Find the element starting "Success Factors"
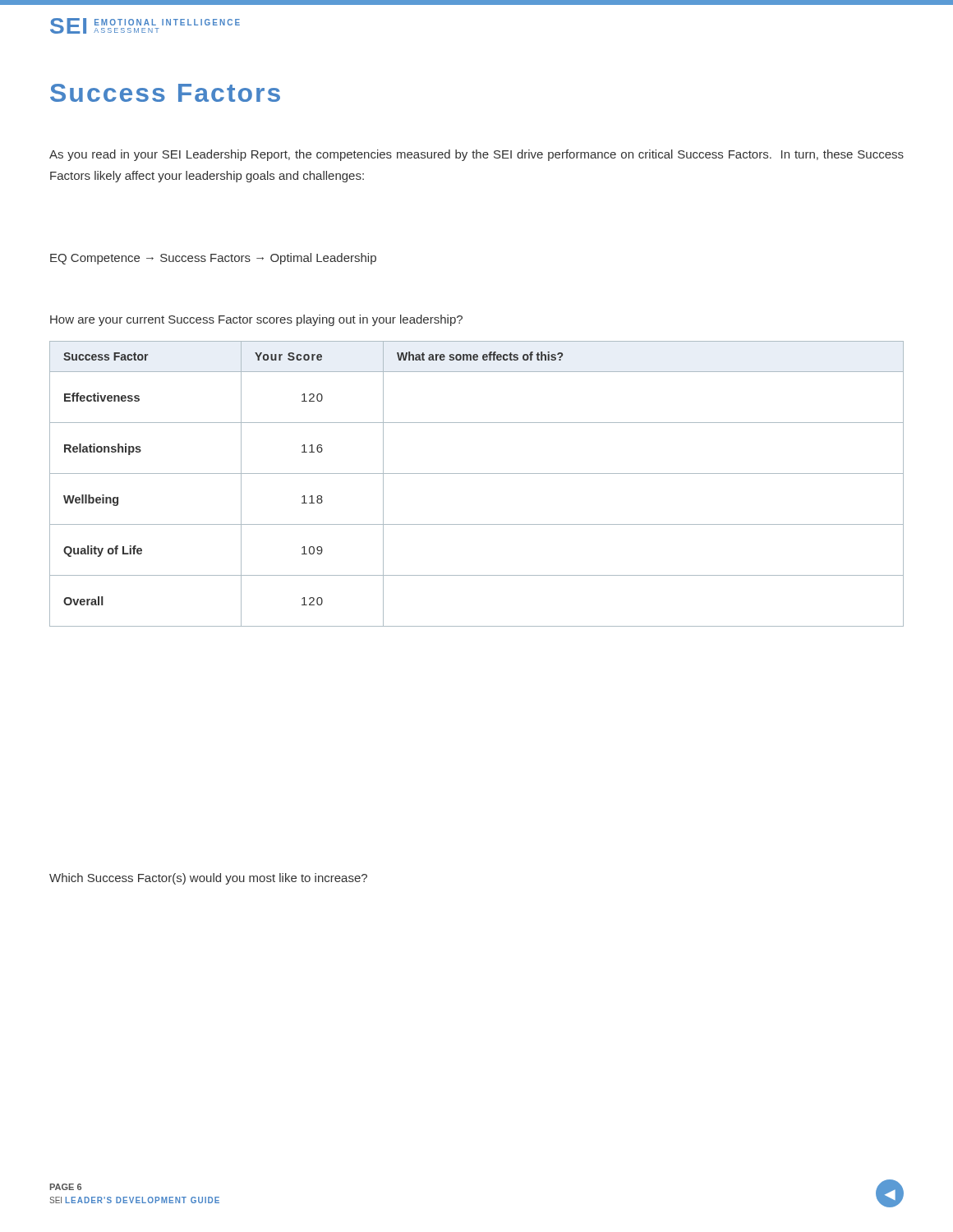The width and height of the screenshot is (953, 1232). pos(166,93)
